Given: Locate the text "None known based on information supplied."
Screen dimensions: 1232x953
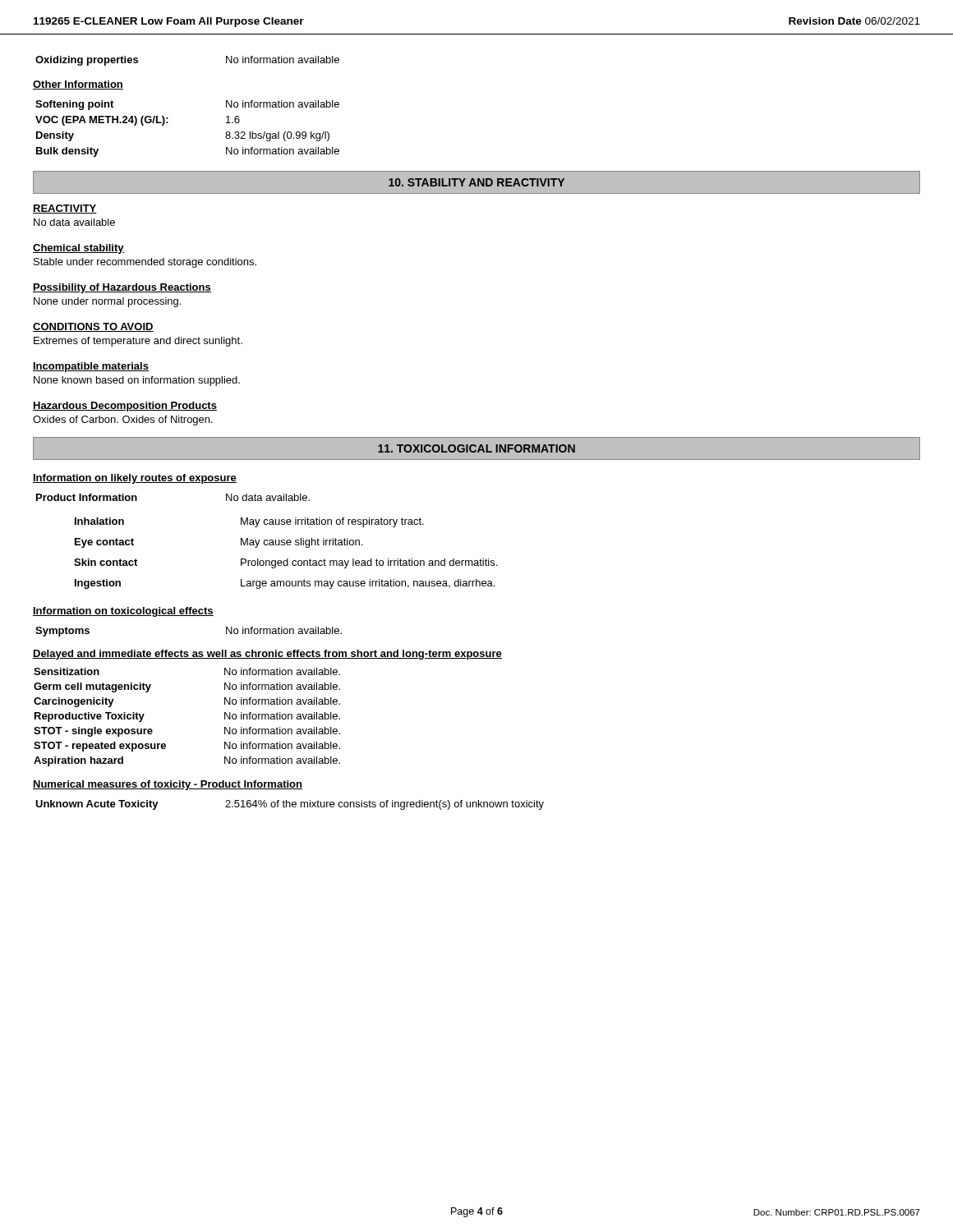Looking at the screenshot, I should [x=137, y=380].
